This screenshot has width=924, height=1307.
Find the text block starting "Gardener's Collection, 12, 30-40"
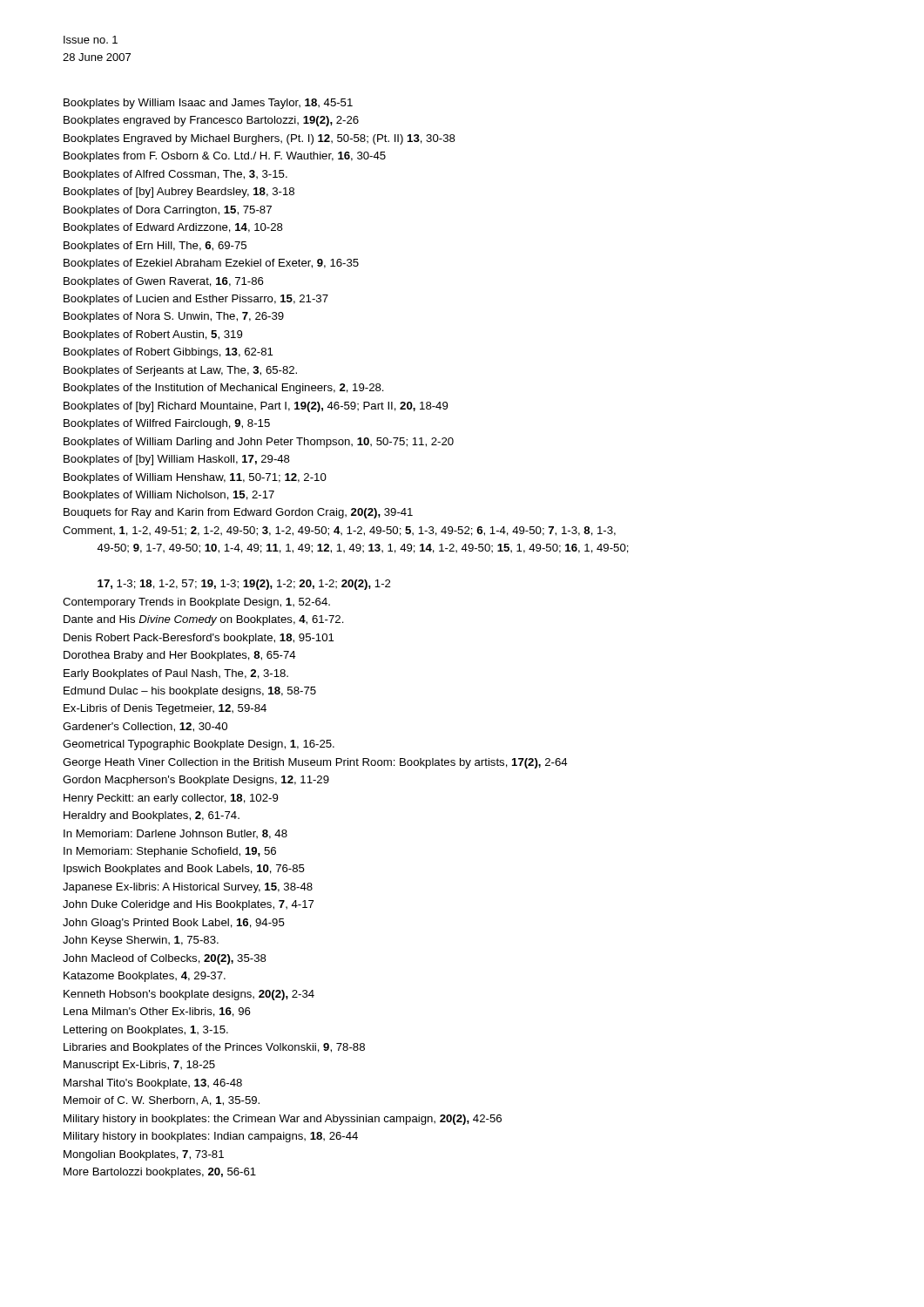[145, 727]
